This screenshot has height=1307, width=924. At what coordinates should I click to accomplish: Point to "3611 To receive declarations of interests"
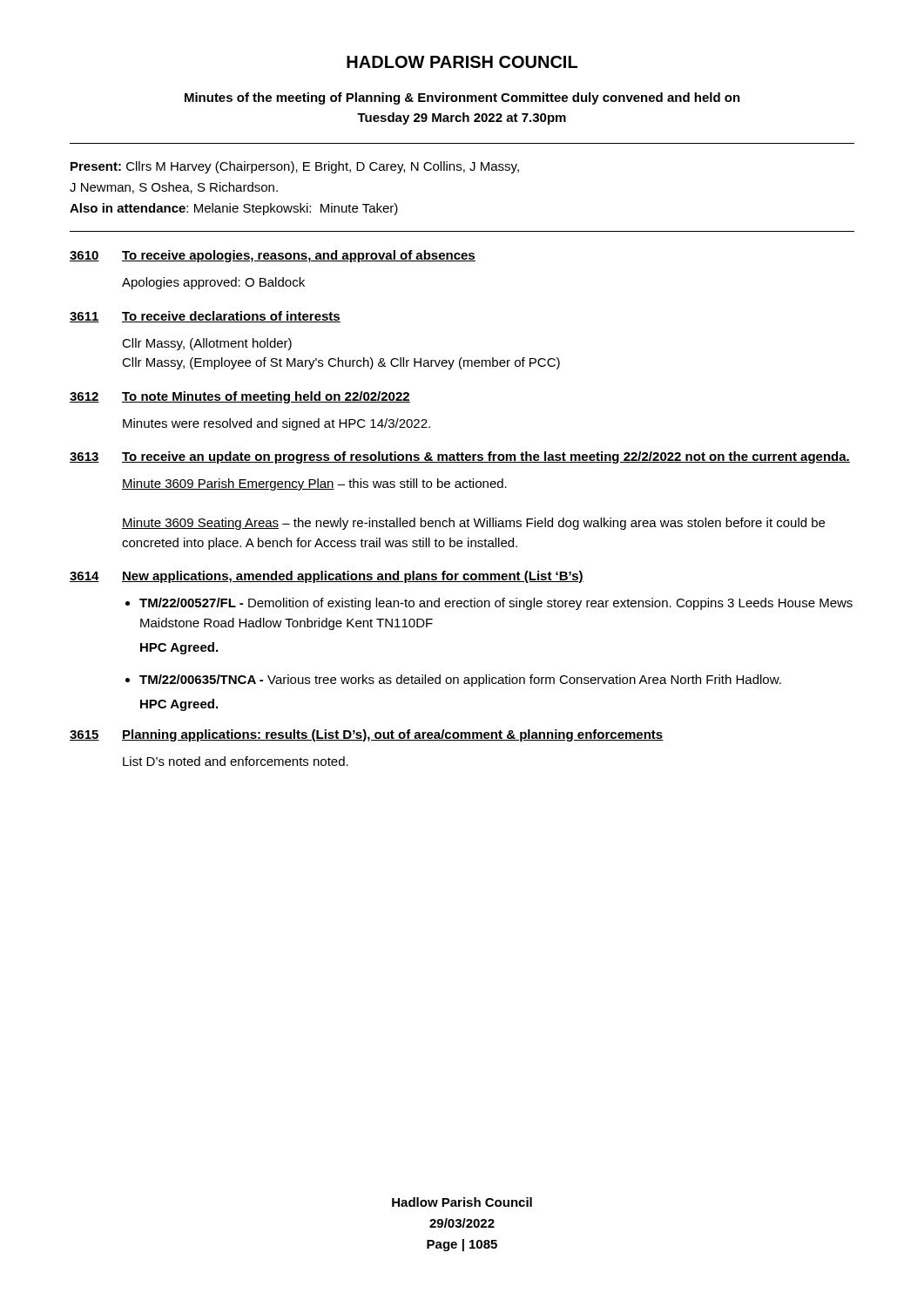205,317
